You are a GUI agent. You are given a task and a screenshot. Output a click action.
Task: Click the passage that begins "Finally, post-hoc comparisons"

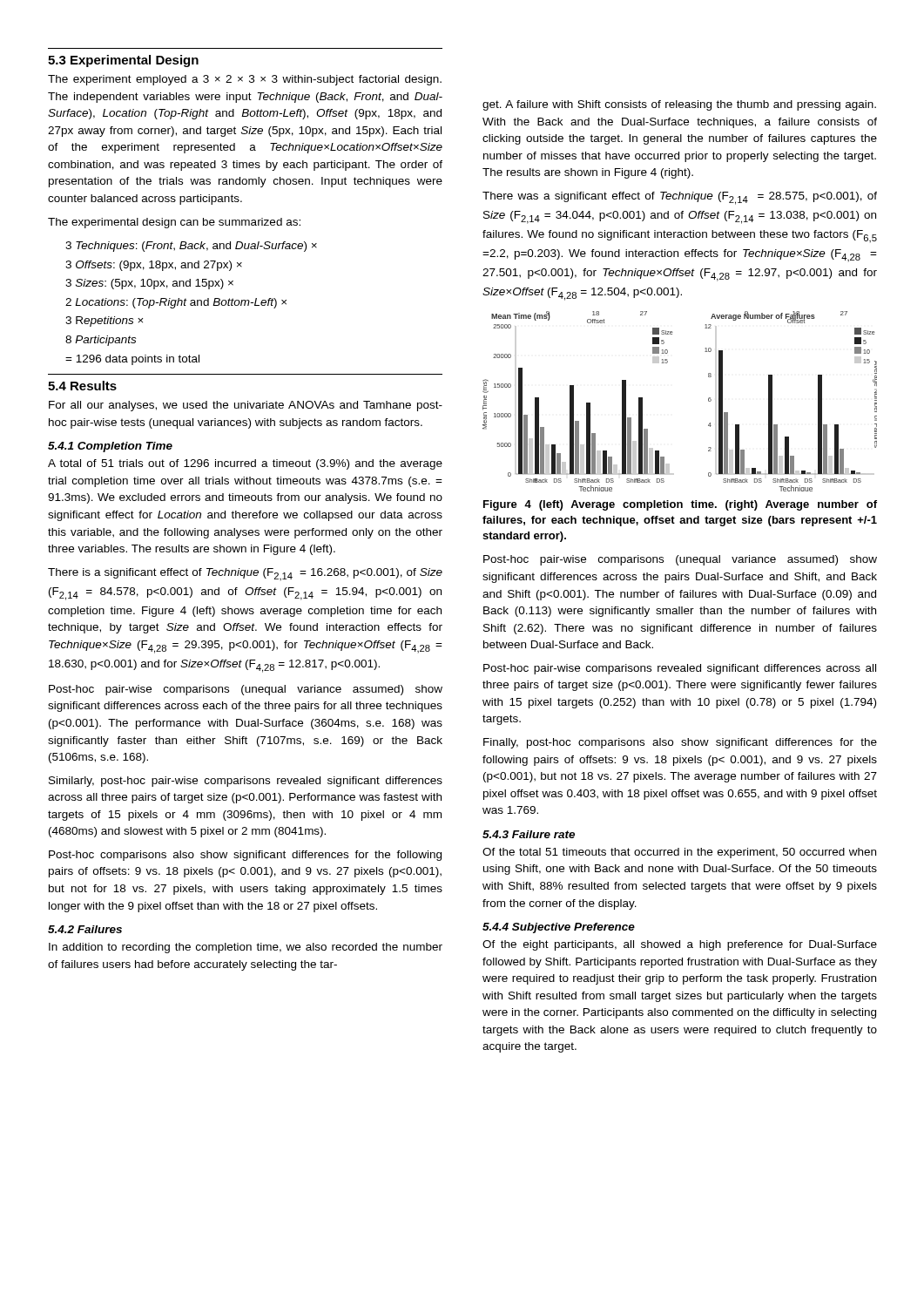[680, 776]
